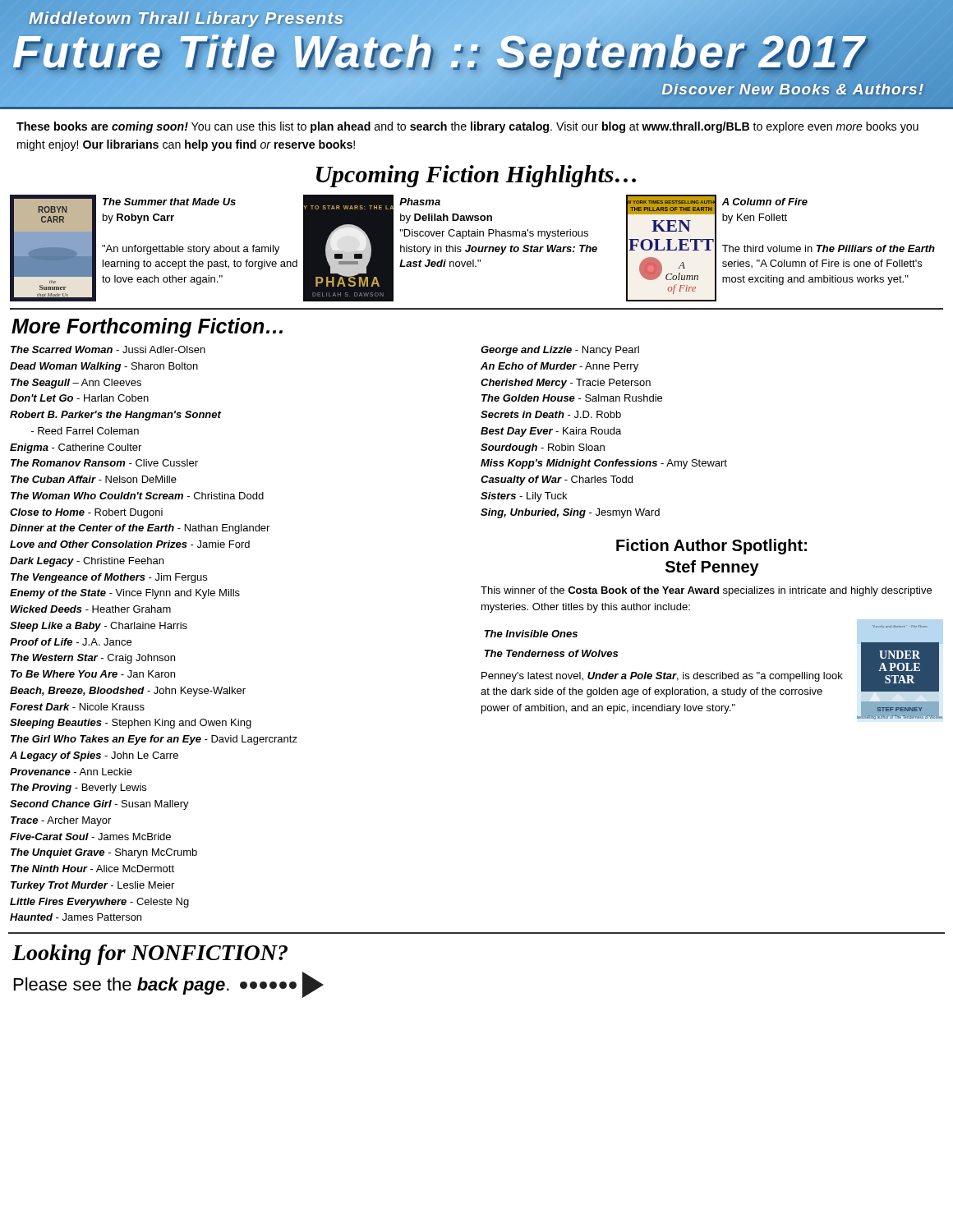Select the text starting "The Golden House - Salman Rushdie"
The image size is (953, 1232).
point(572,398)
